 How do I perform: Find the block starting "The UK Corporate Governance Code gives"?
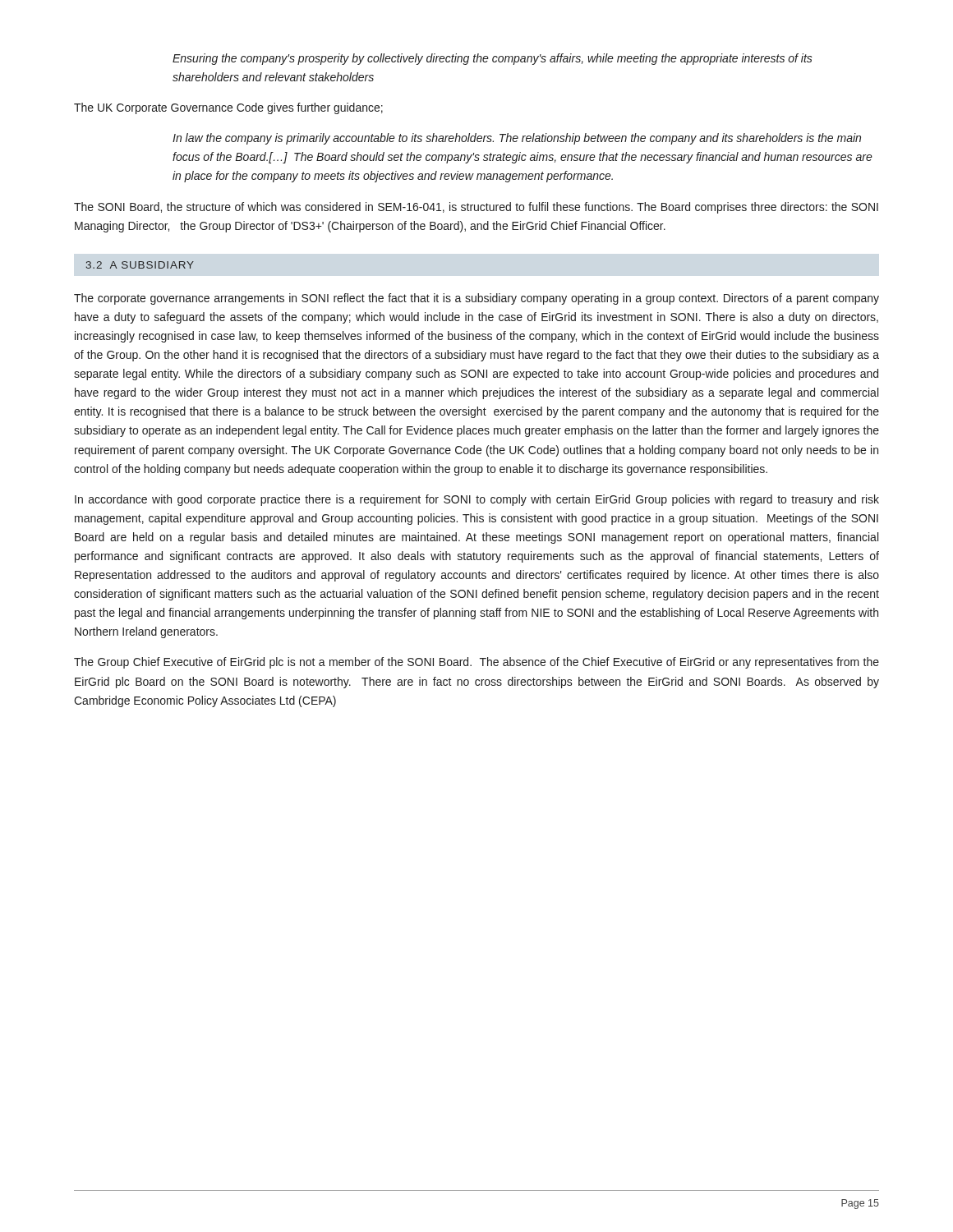click(229, 108)
